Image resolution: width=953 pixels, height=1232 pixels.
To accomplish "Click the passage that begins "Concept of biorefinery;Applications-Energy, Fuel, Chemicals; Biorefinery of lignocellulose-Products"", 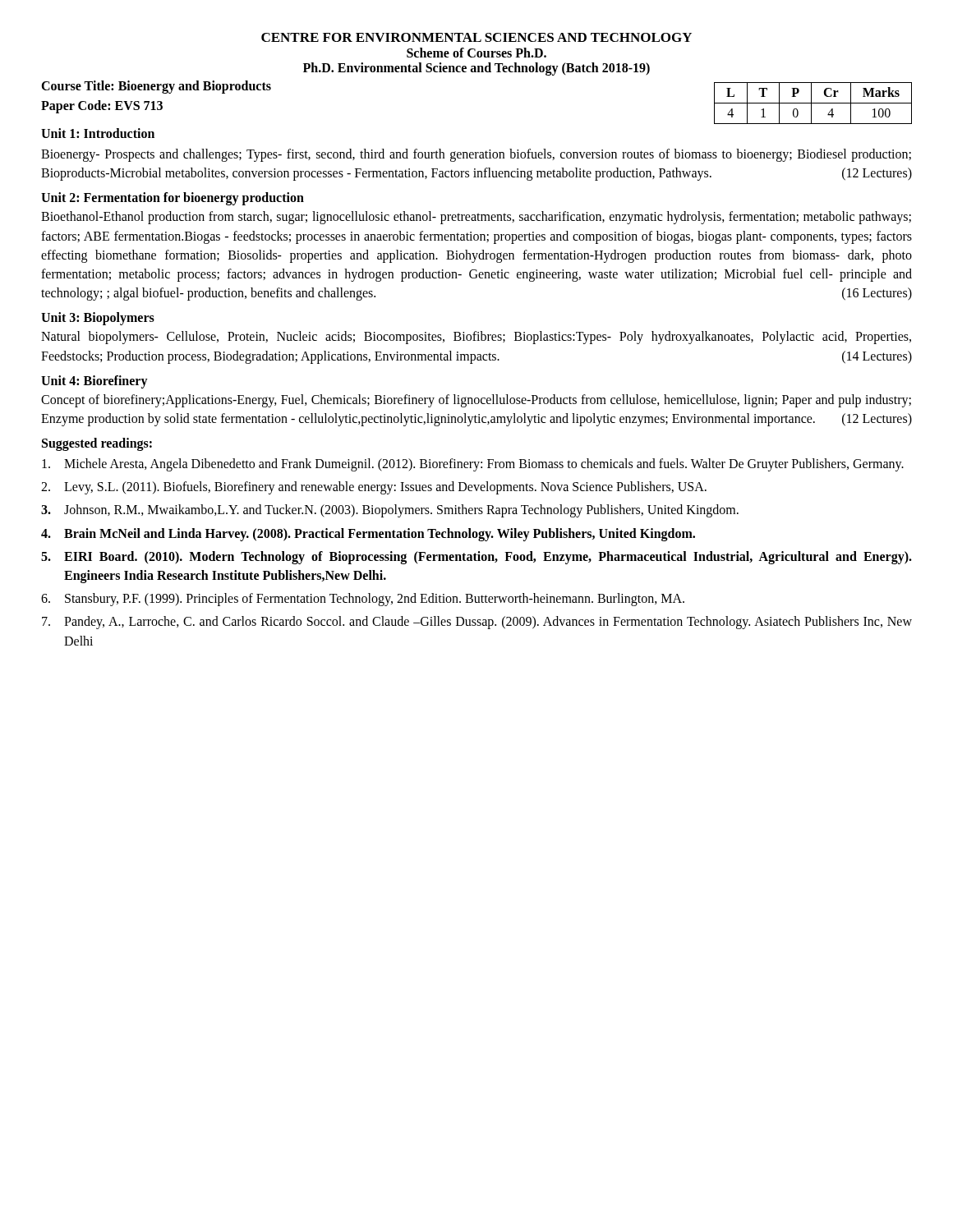I will (476, 409).
